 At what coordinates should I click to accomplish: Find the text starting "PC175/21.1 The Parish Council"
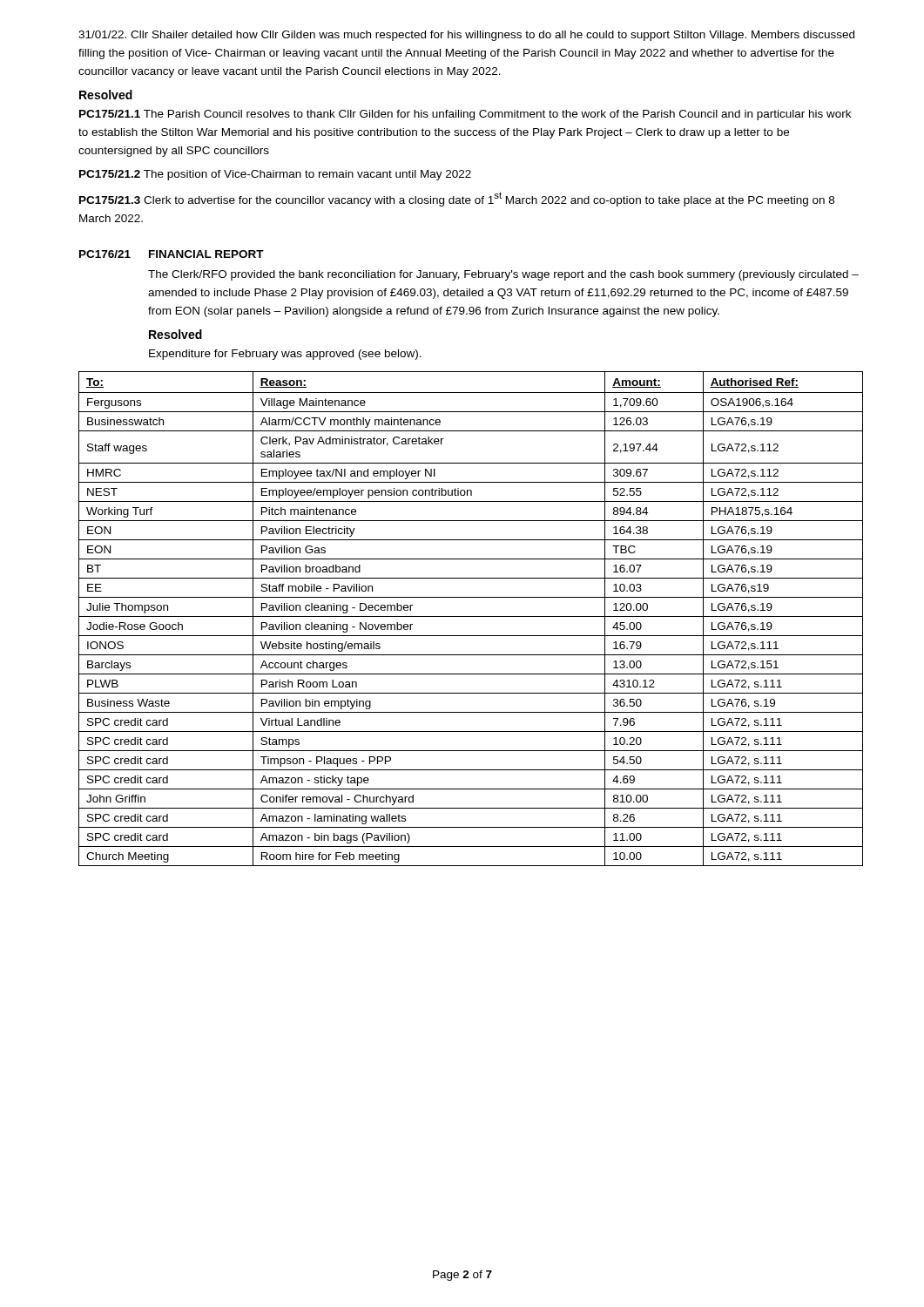[x=465, y=132]
